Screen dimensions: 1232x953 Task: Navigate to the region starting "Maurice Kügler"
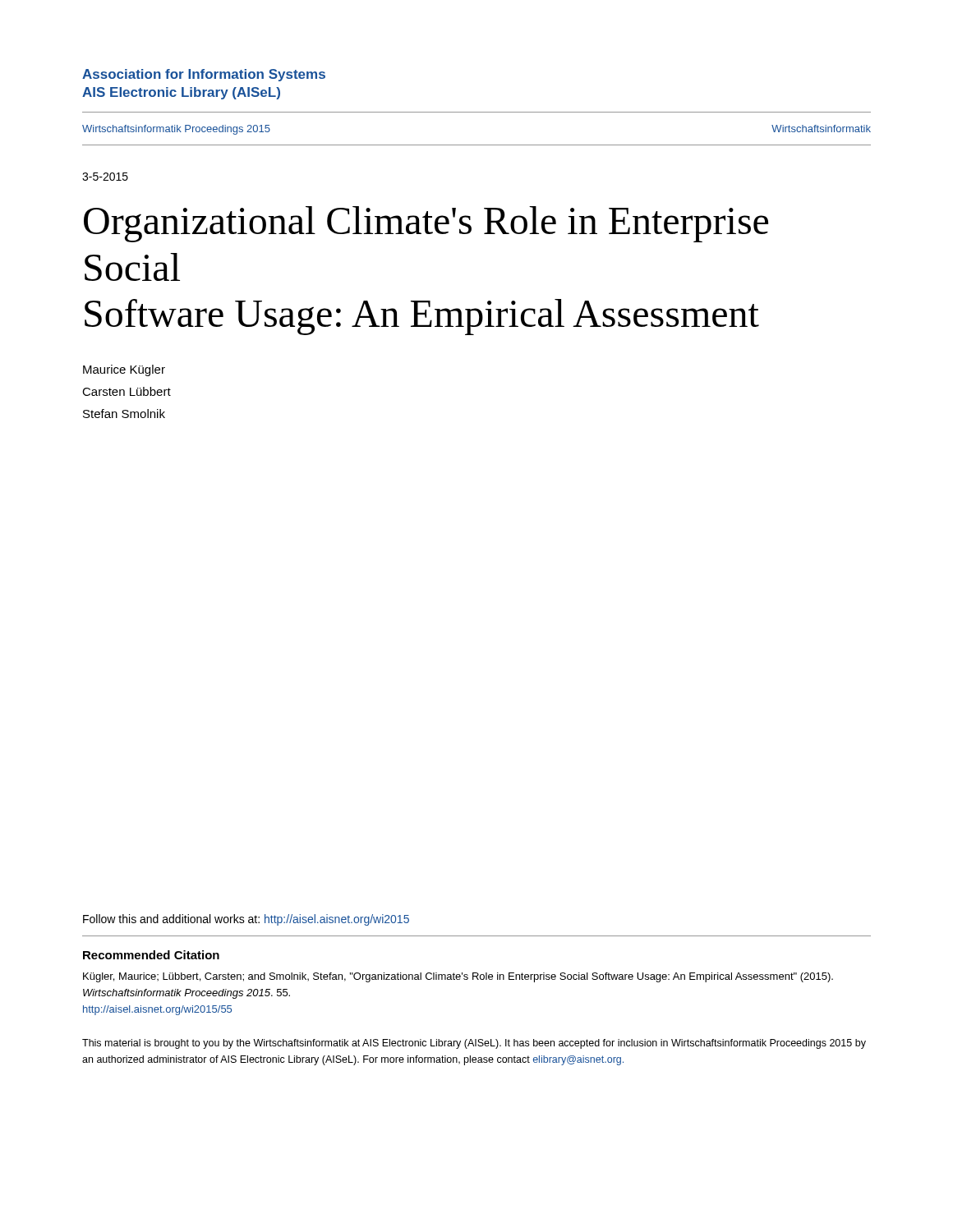pos(124,369)
